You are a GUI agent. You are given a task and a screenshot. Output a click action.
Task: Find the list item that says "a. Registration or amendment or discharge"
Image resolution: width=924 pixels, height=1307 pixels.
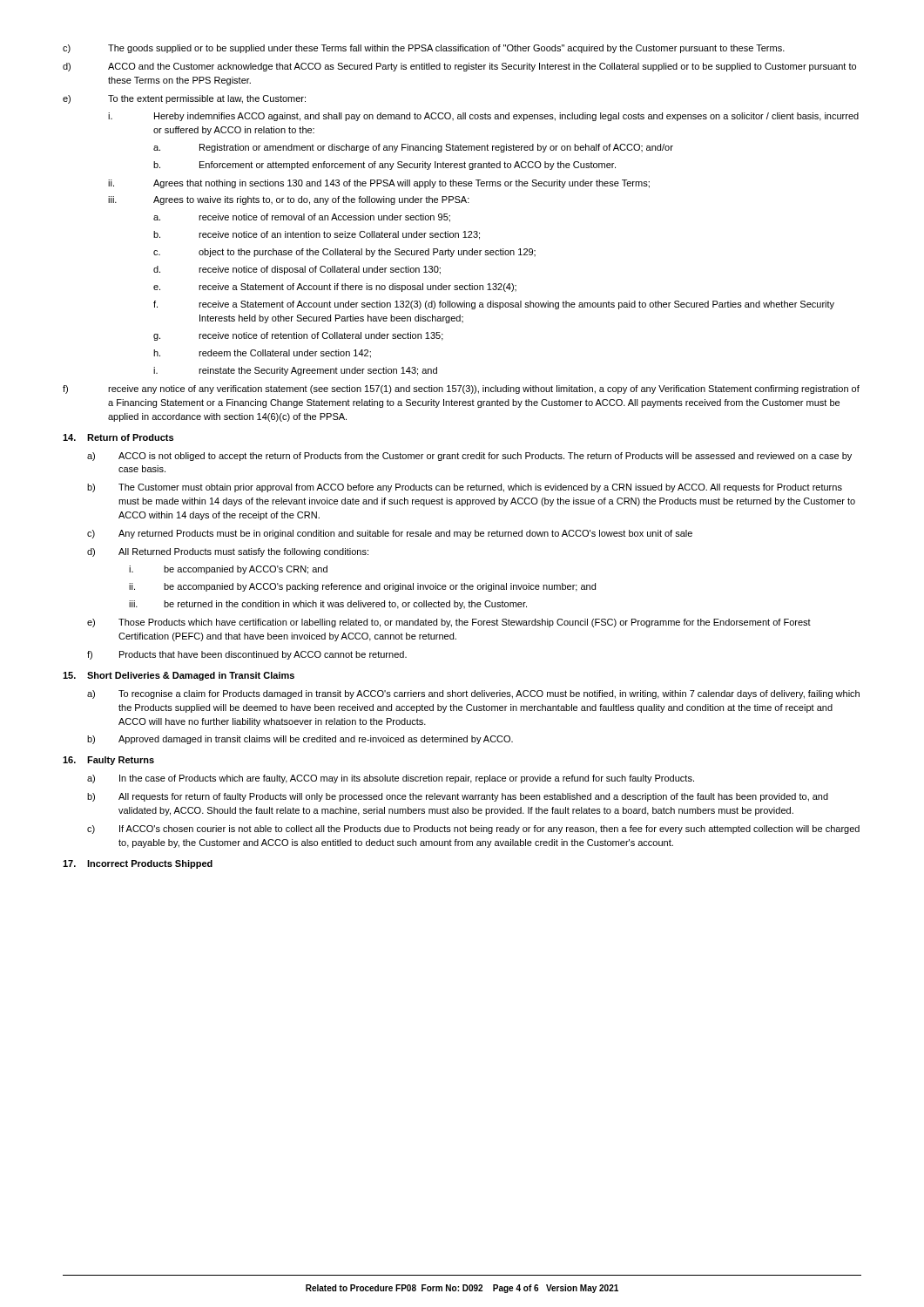pos(507,148)
